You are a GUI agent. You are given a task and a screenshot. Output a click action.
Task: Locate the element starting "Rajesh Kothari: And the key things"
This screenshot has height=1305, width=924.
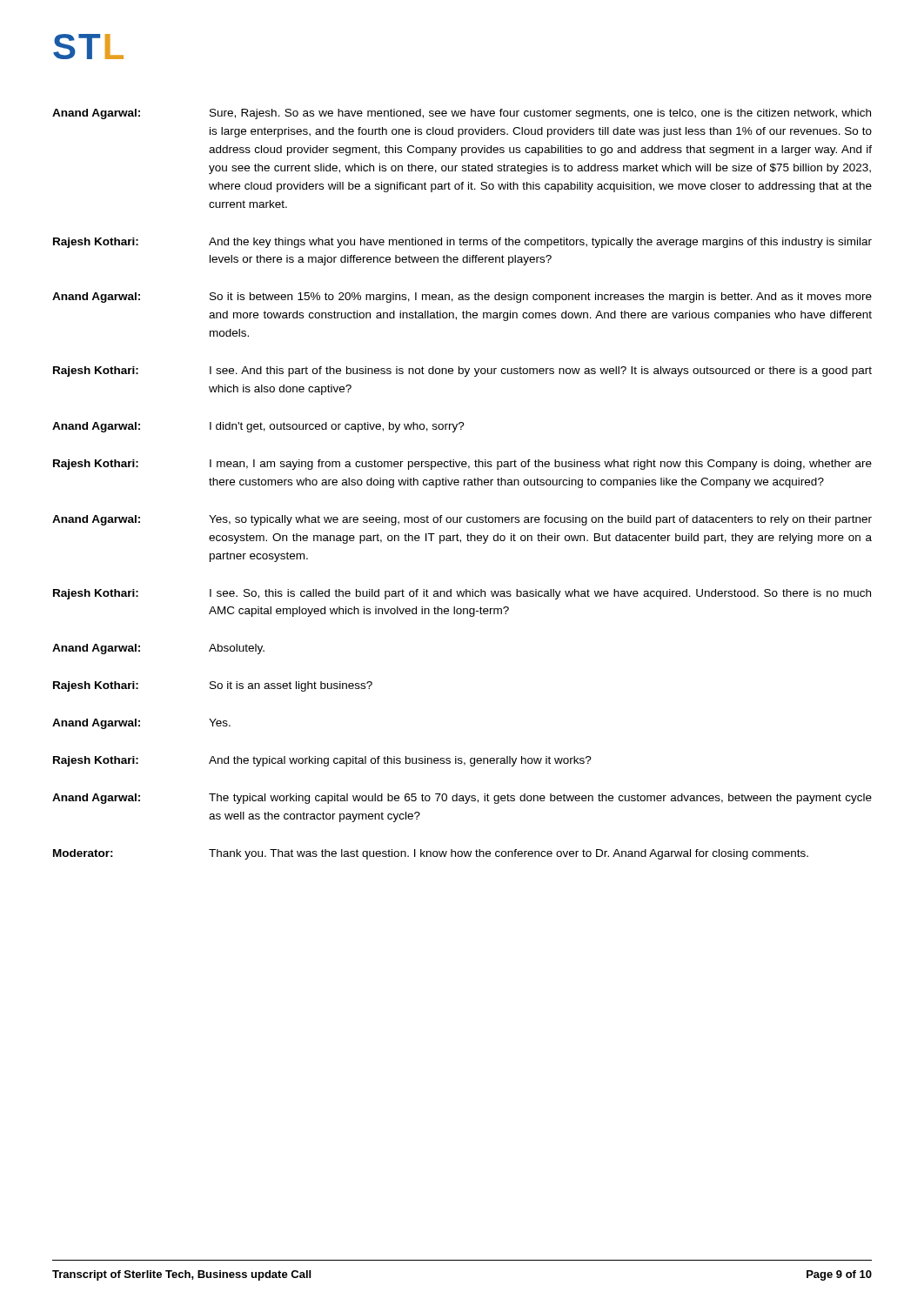tap(462, 251)
